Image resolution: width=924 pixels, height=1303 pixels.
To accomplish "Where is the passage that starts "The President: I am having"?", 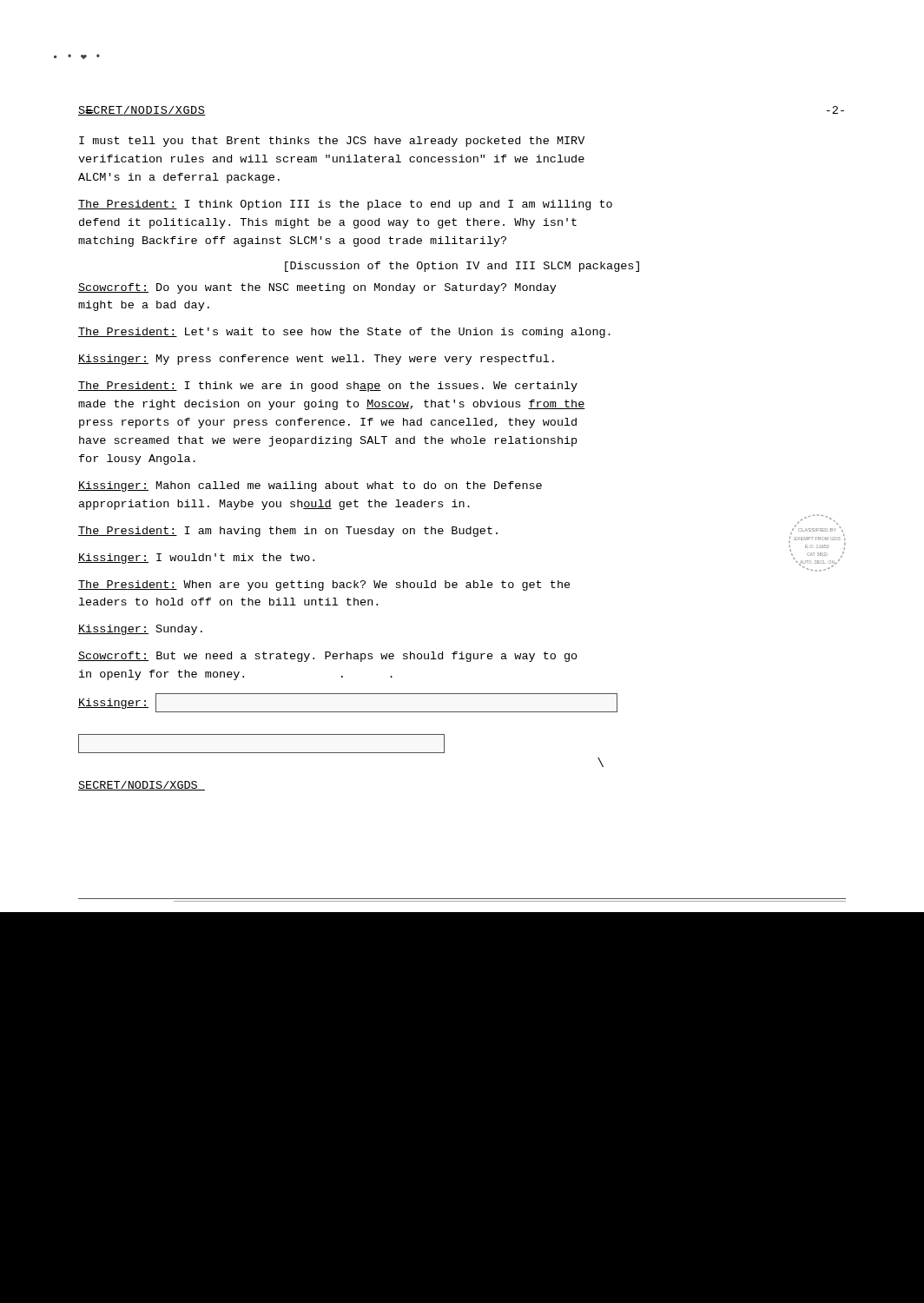I will coord(289,531).
